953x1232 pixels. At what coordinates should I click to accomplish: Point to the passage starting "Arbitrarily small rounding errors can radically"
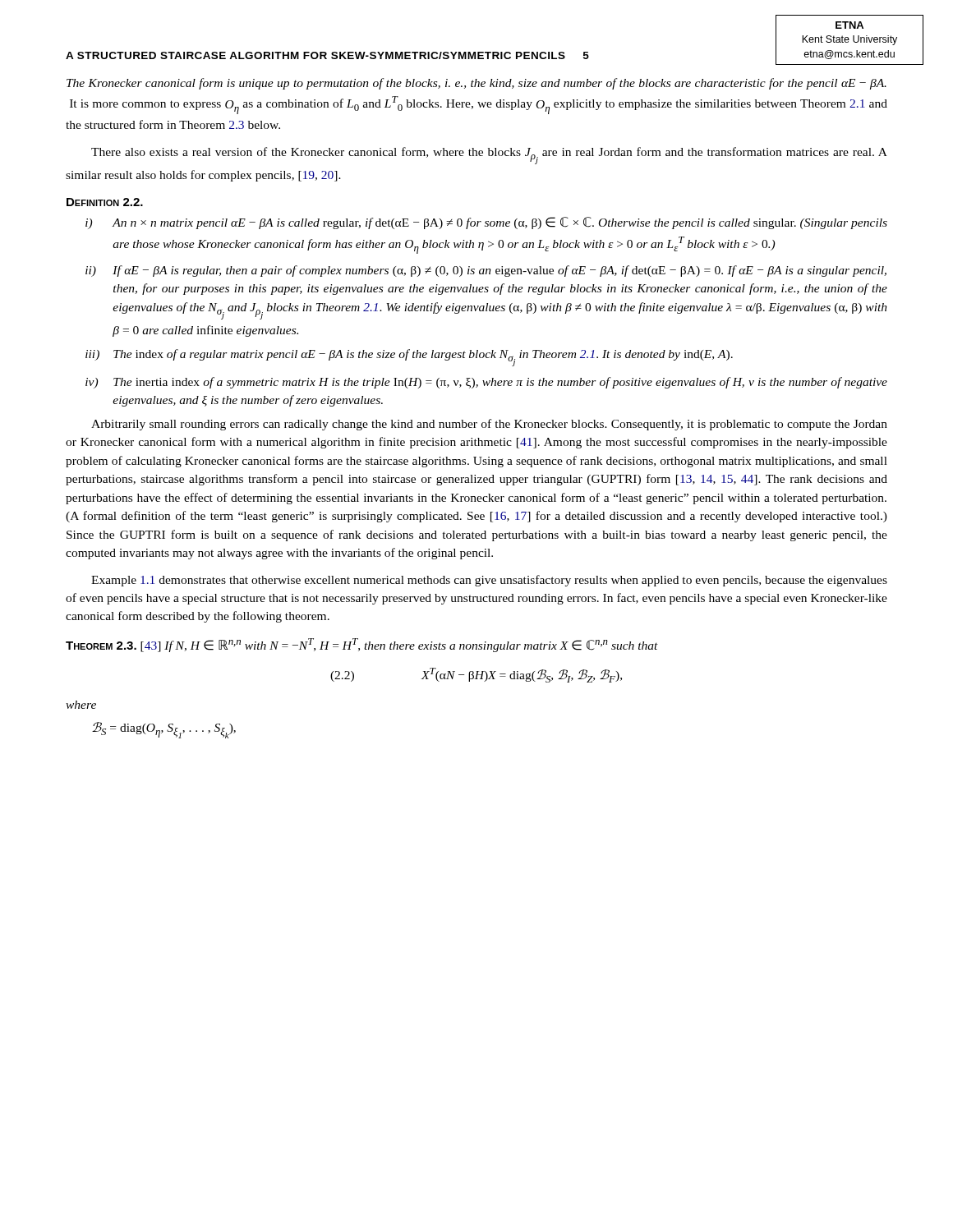pyautogui.click(x=476, y=488)
